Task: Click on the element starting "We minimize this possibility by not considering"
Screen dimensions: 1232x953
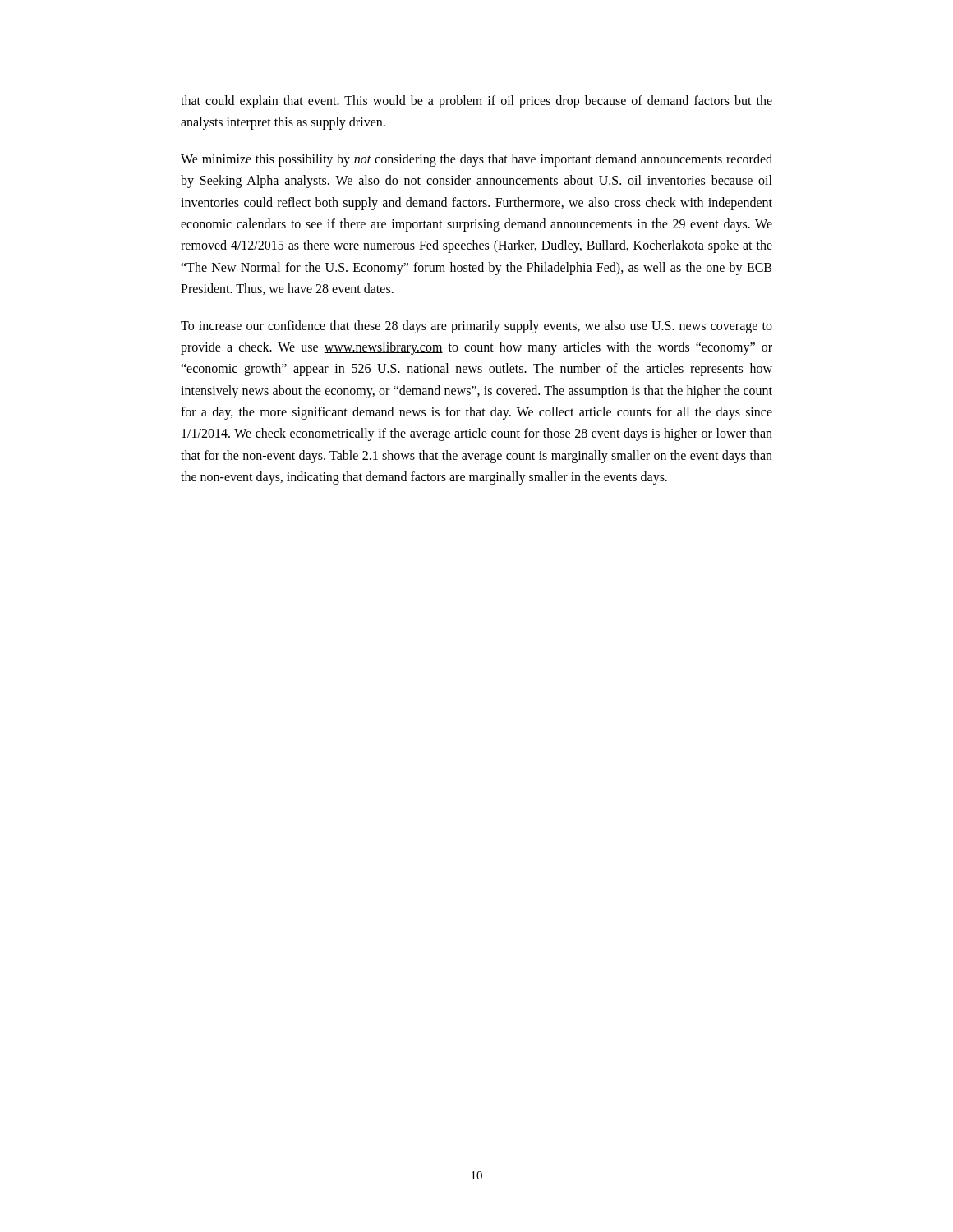Action: pos(476,224)
